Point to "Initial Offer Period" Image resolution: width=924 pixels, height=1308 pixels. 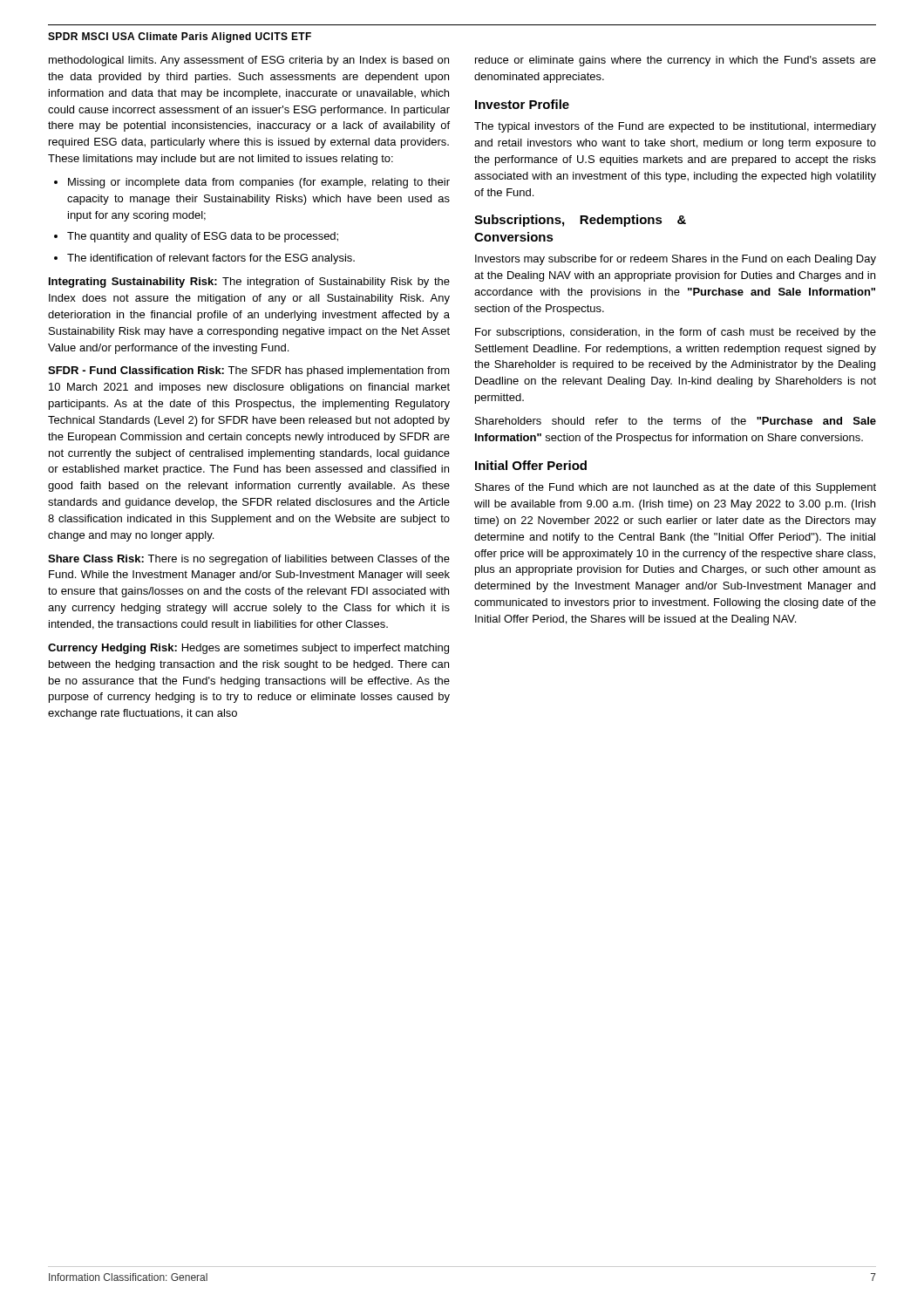[x=531, y=465]
